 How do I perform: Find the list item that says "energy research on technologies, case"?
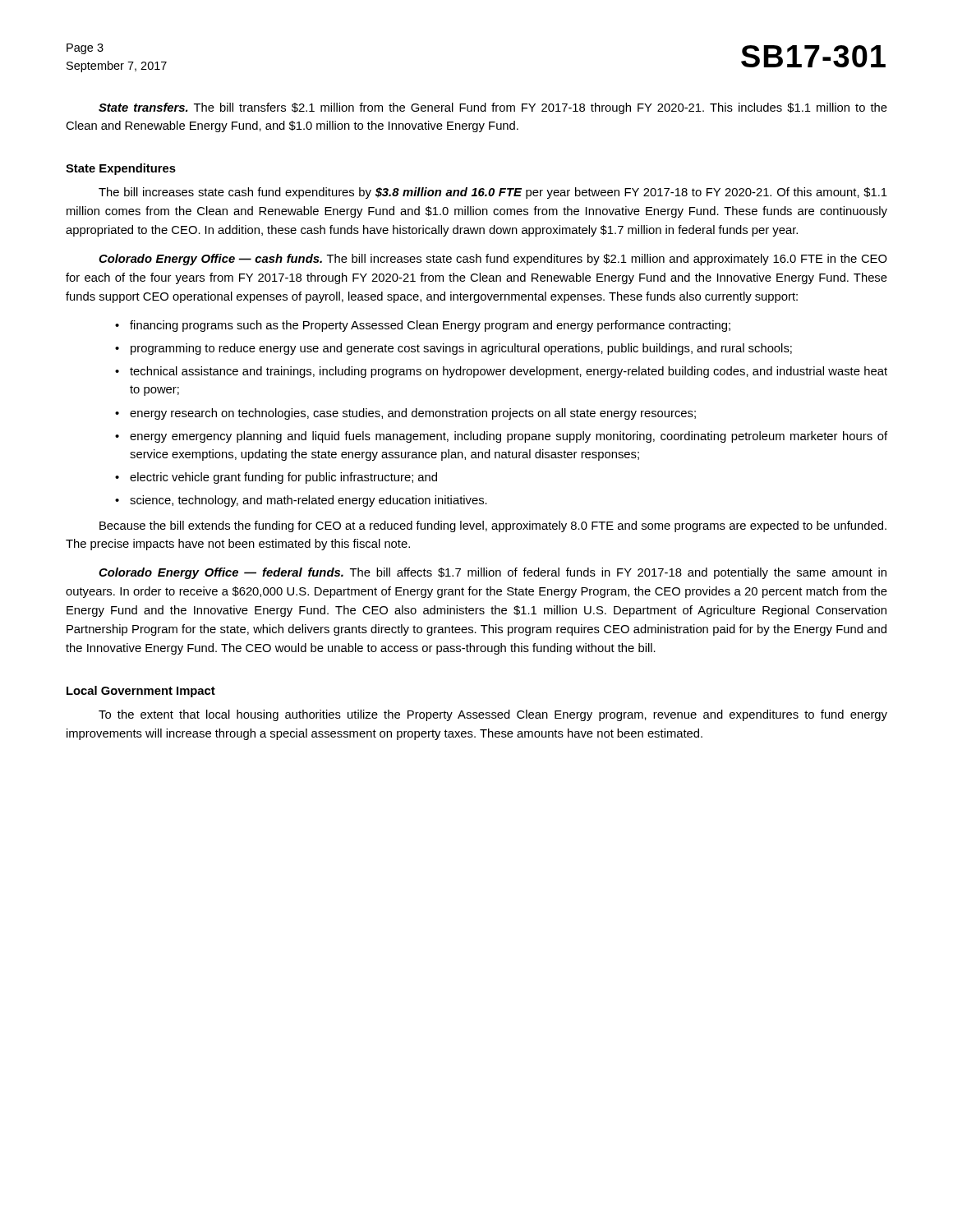click(x=413, y=413)
